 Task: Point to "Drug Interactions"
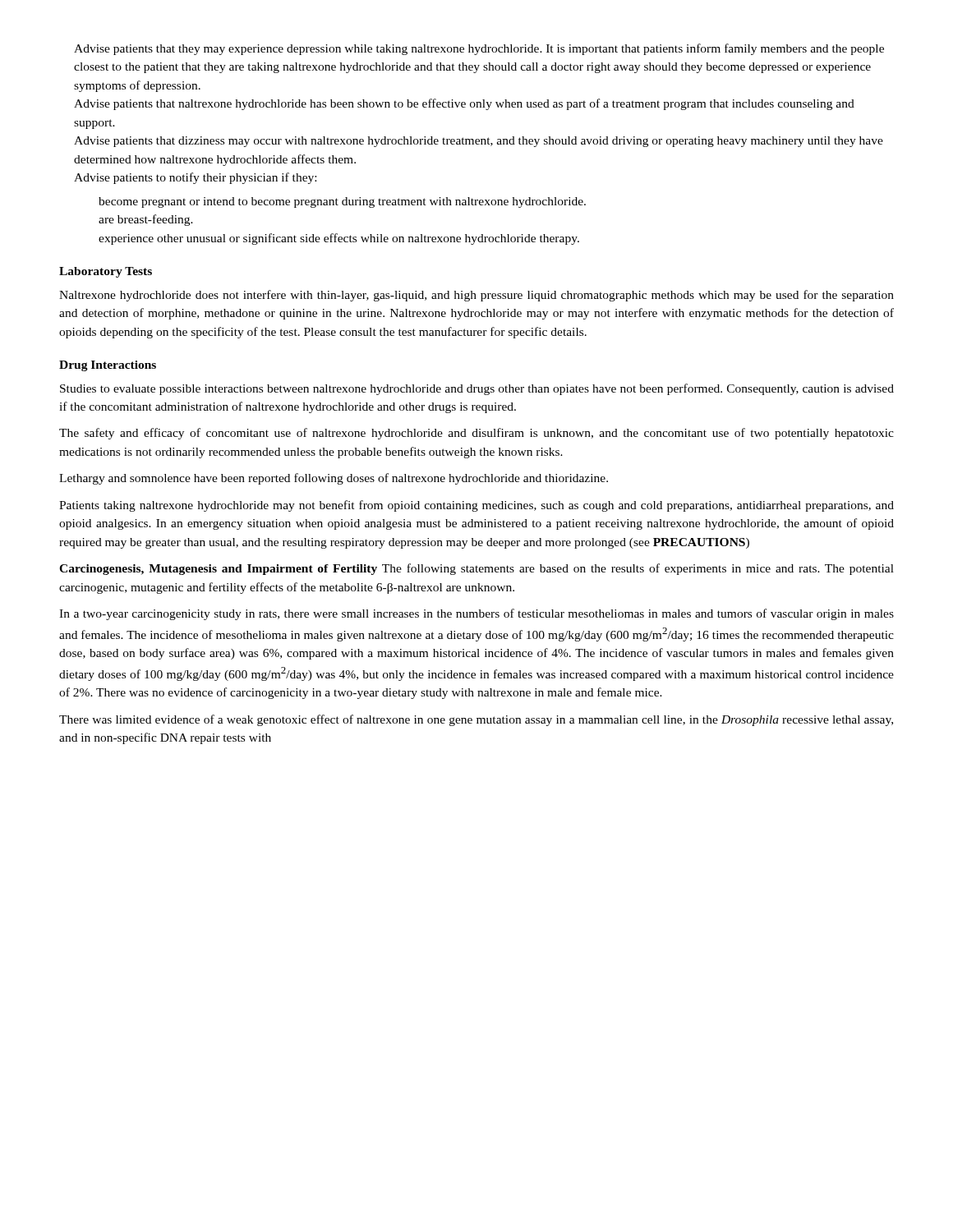point(108,364)
